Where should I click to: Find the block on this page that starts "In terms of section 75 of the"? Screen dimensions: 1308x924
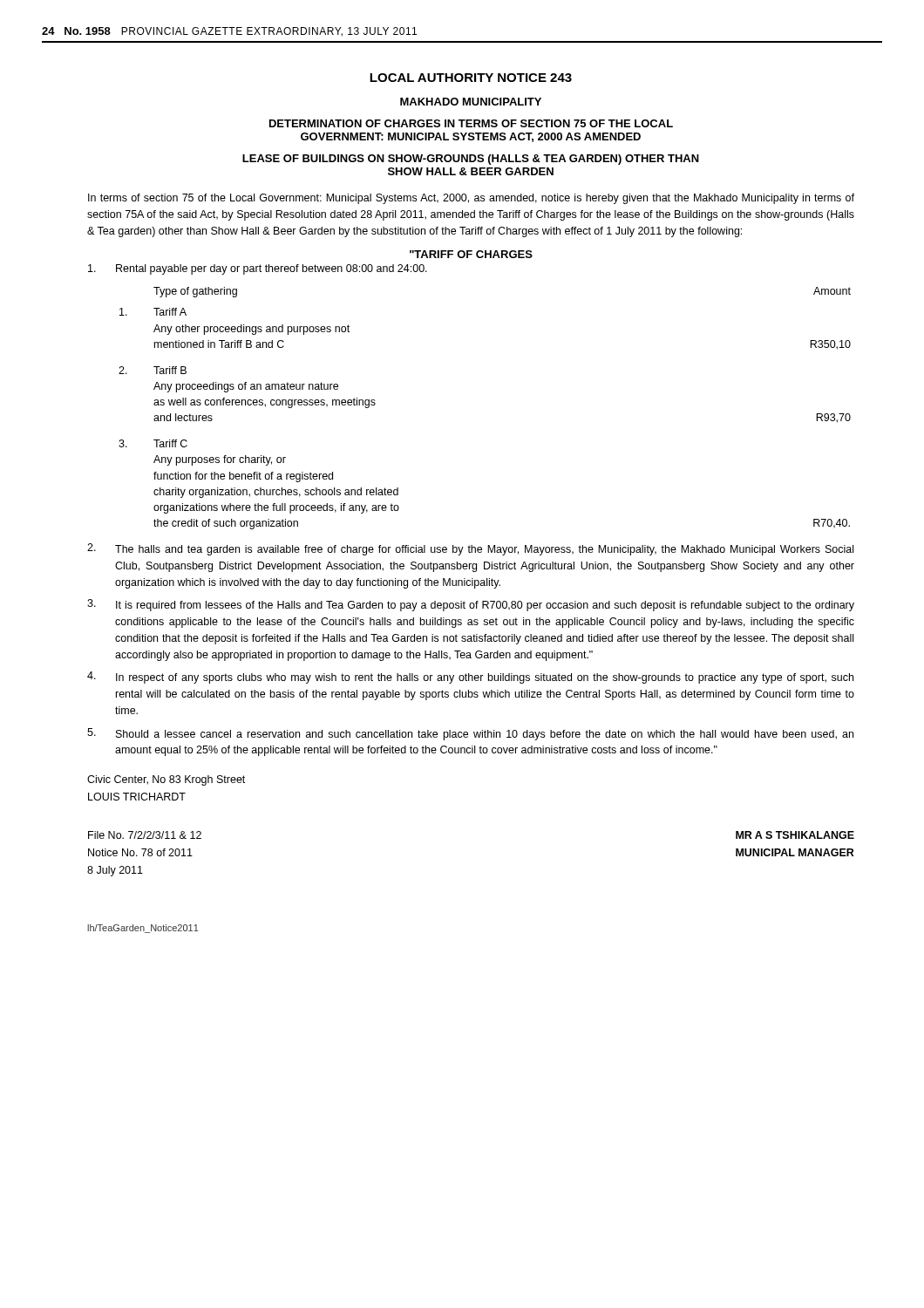click(x=471, y=215)
